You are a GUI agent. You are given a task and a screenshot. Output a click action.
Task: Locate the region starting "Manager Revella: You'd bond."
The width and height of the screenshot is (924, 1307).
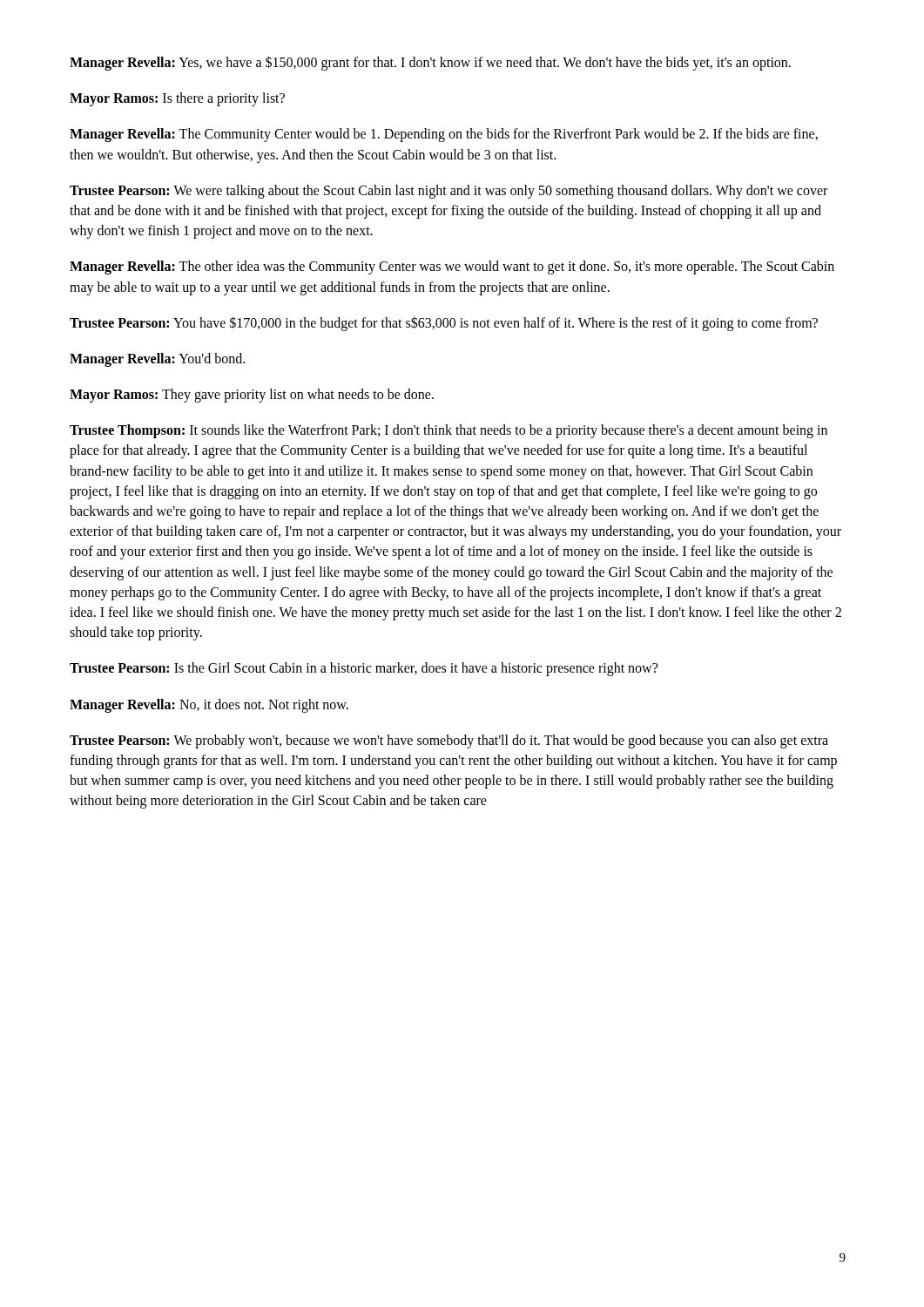coord(158,358)
